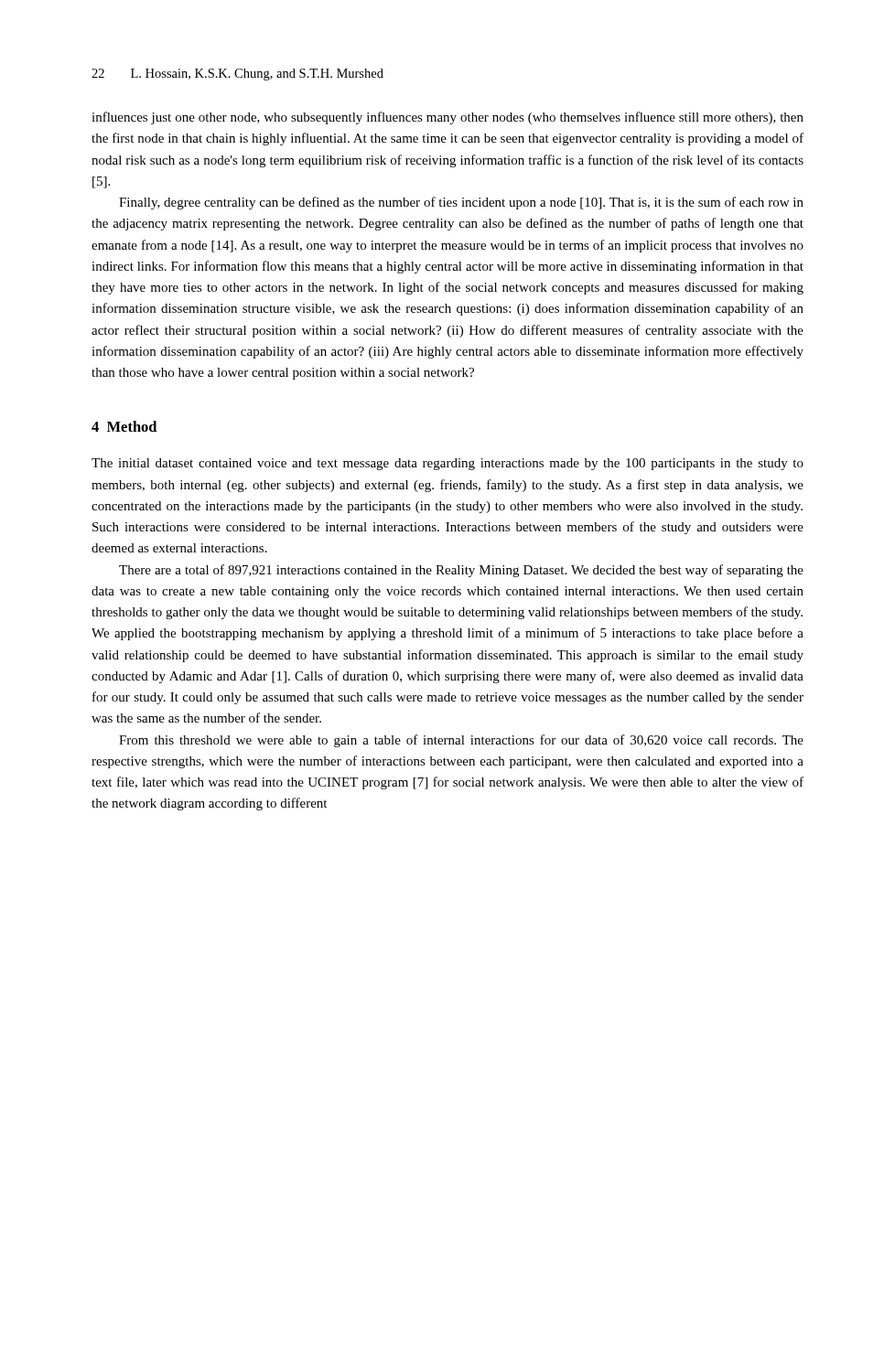This screenshot has width=895, height=1372.
Task: Locate the block starting "4 Method"
Action: (124, 427)
